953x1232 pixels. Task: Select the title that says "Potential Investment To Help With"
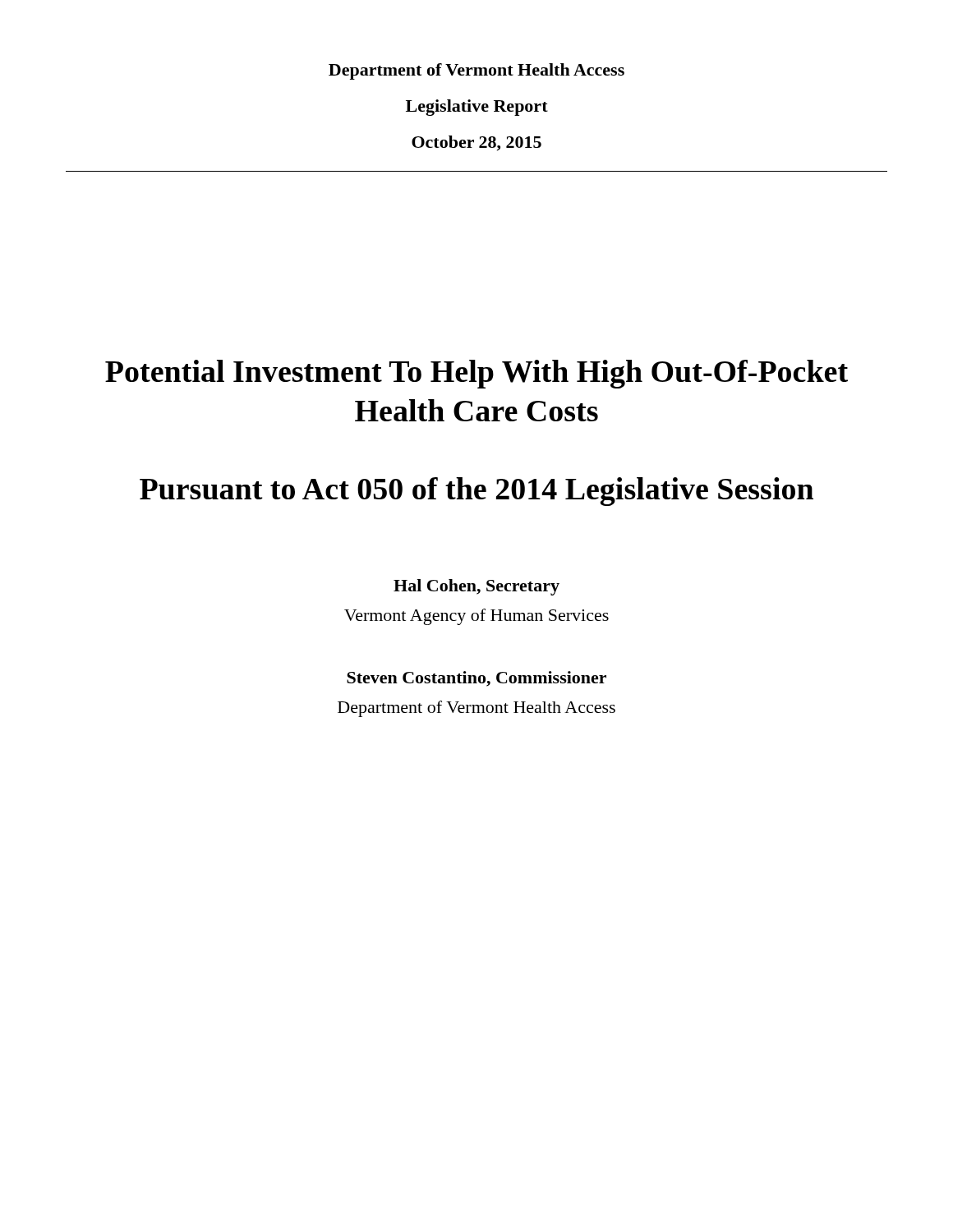pos(476,391)
